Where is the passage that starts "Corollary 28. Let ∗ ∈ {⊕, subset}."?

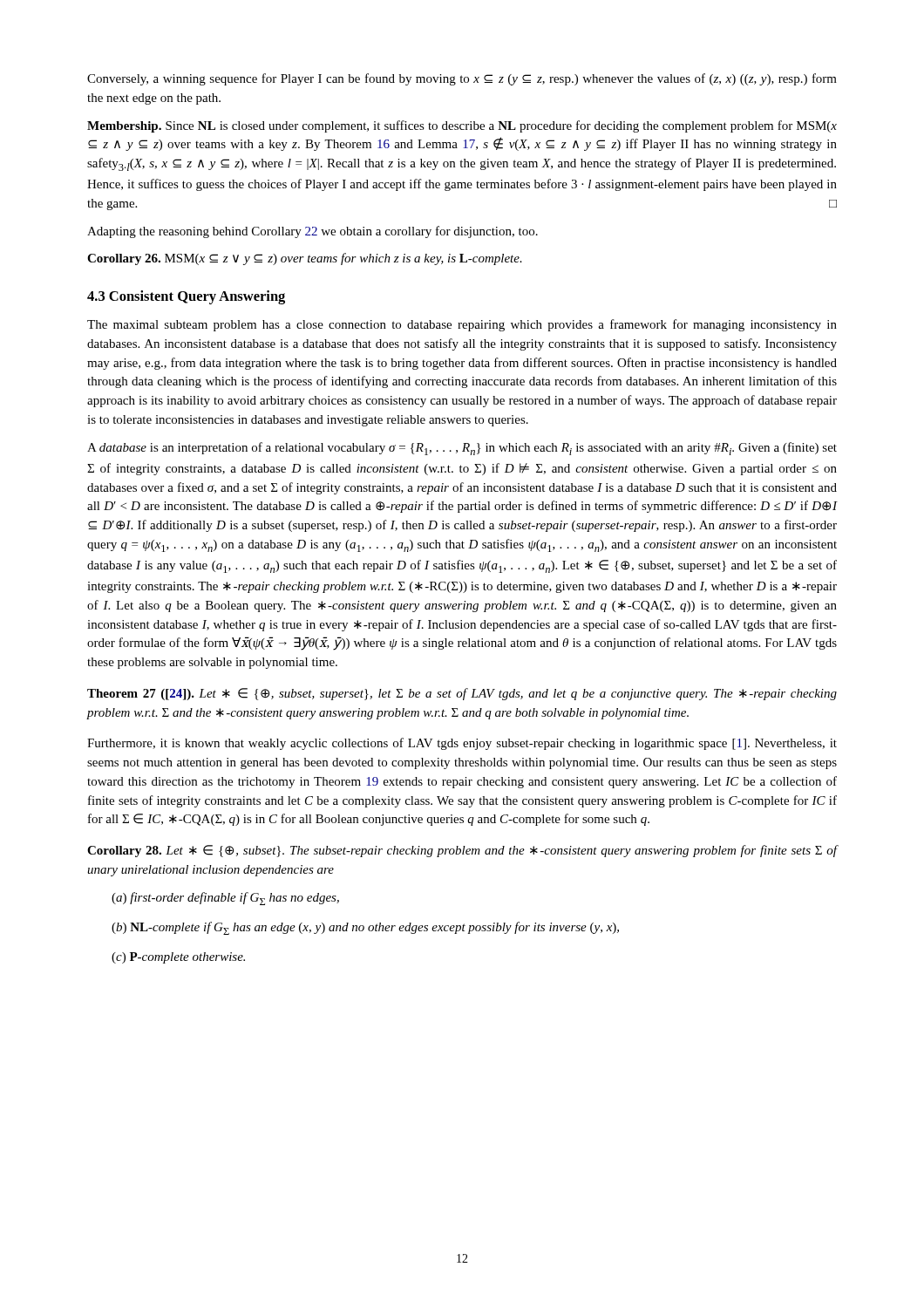coord(462,860)
